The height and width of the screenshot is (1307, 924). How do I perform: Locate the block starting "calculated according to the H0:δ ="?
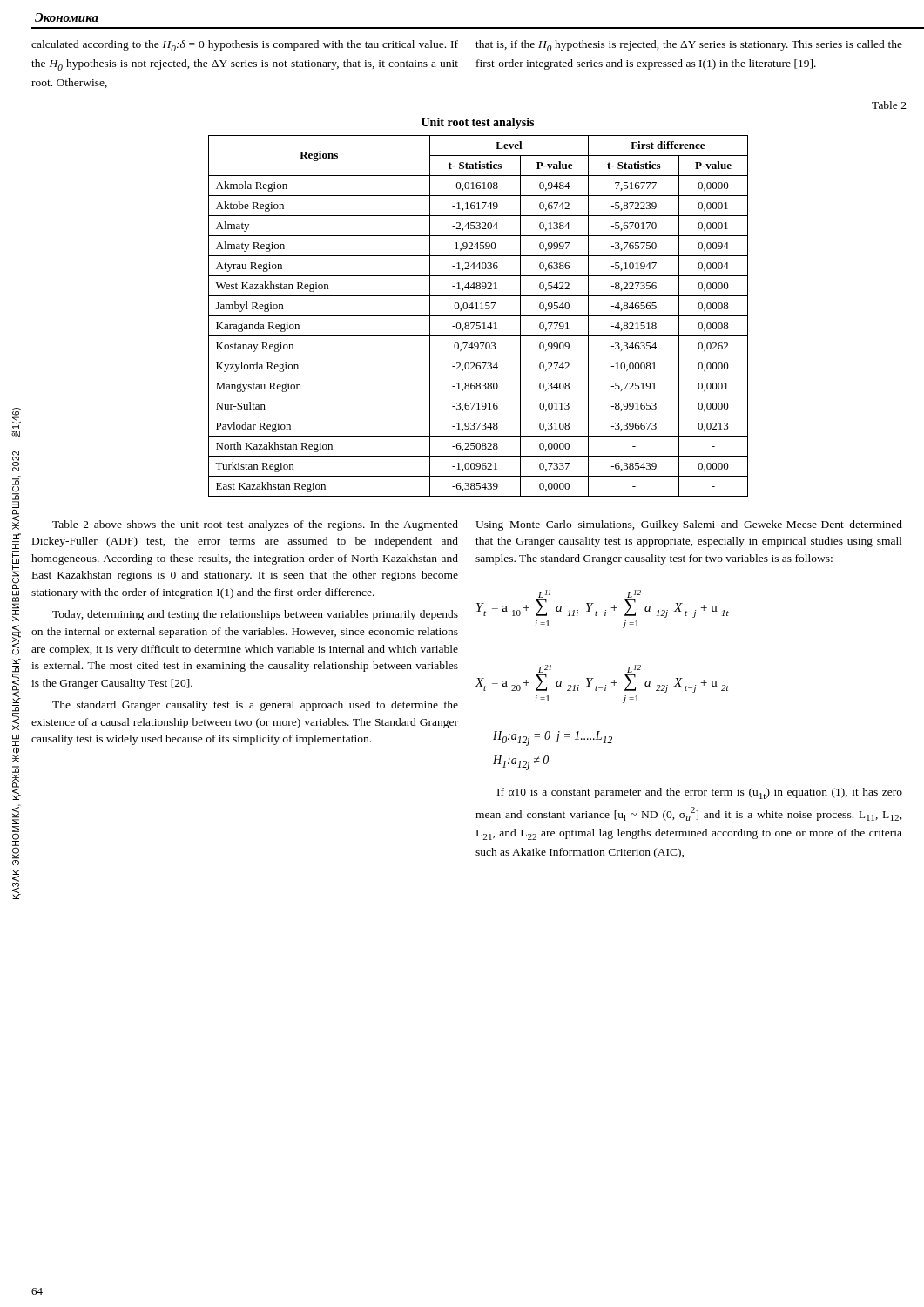pos(245,63)
